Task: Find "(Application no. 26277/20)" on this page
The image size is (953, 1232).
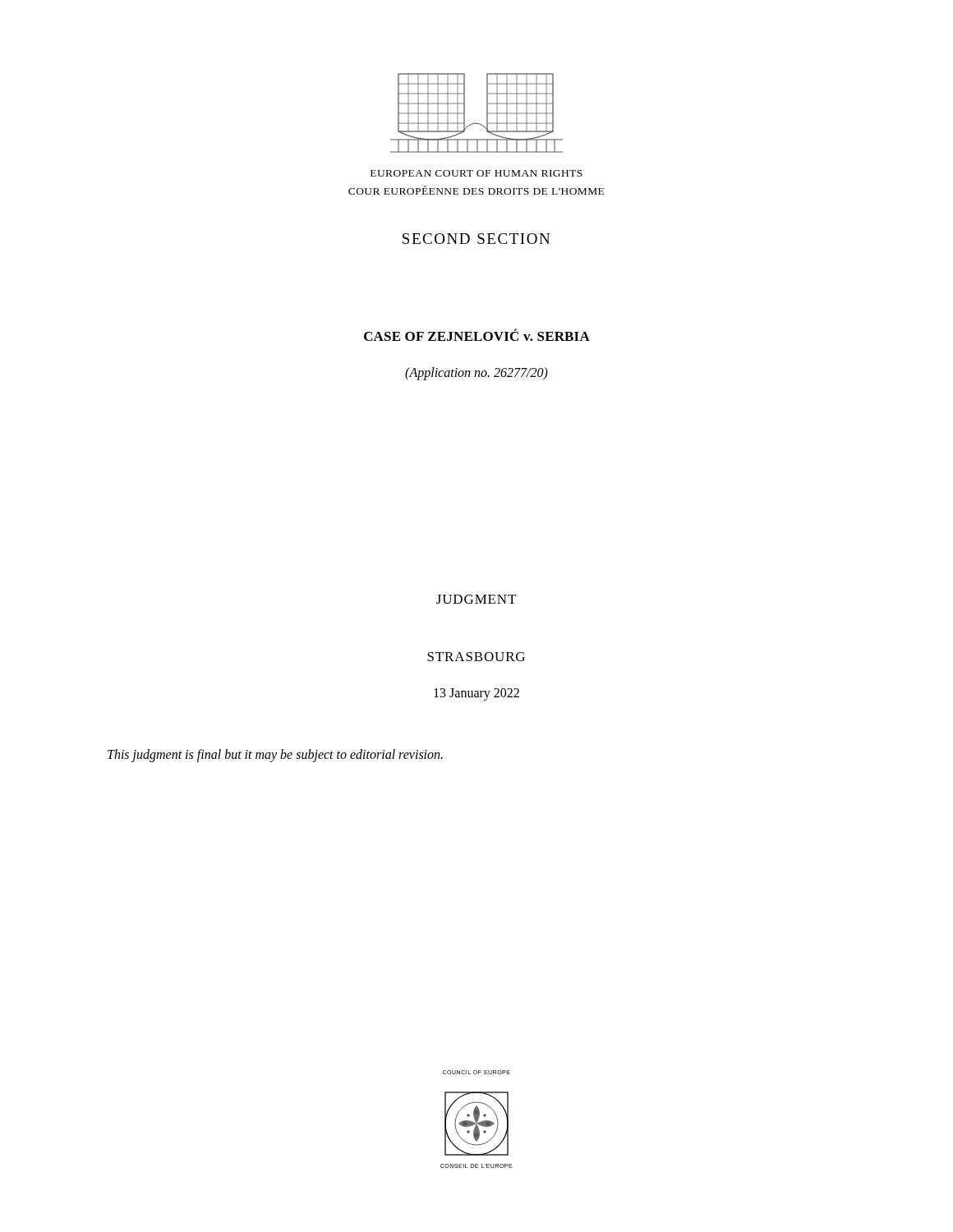Action: tap(476, 372)
